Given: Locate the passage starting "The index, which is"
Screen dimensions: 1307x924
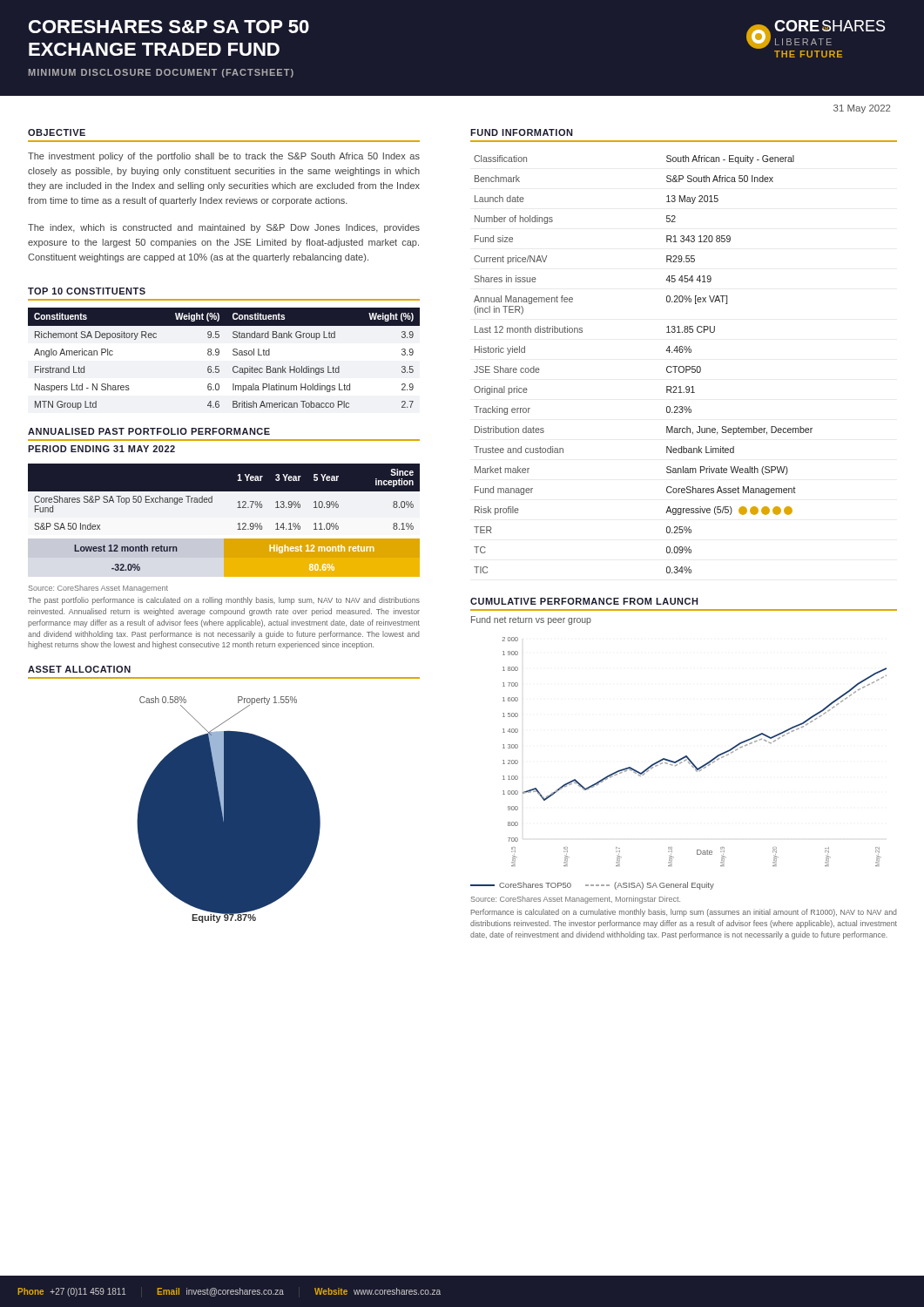Looking at the screenshot, I should (224, 242).
